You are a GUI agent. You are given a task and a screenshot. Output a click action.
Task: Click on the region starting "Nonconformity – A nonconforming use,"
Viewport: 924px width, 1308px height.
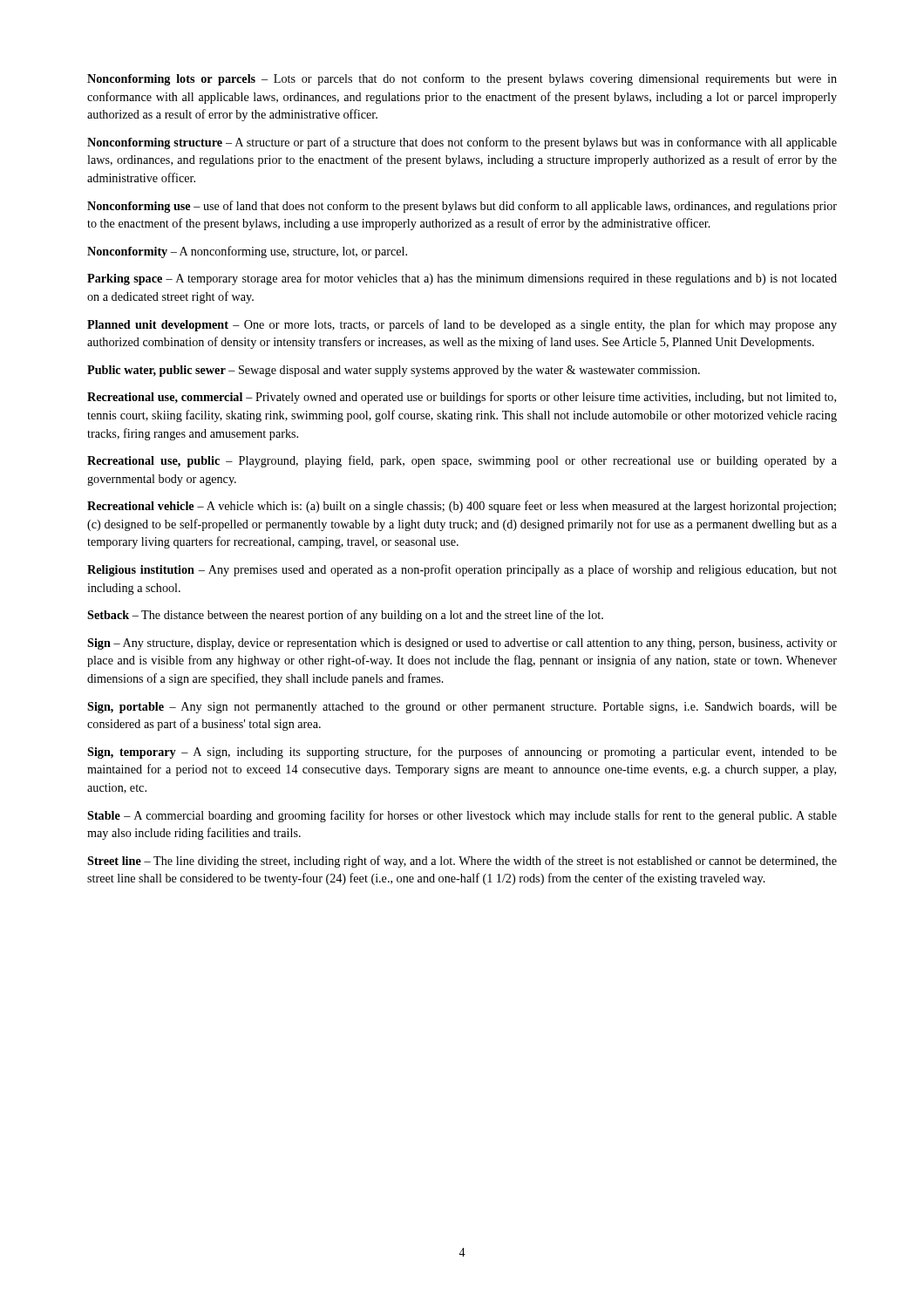coord(248,251)
